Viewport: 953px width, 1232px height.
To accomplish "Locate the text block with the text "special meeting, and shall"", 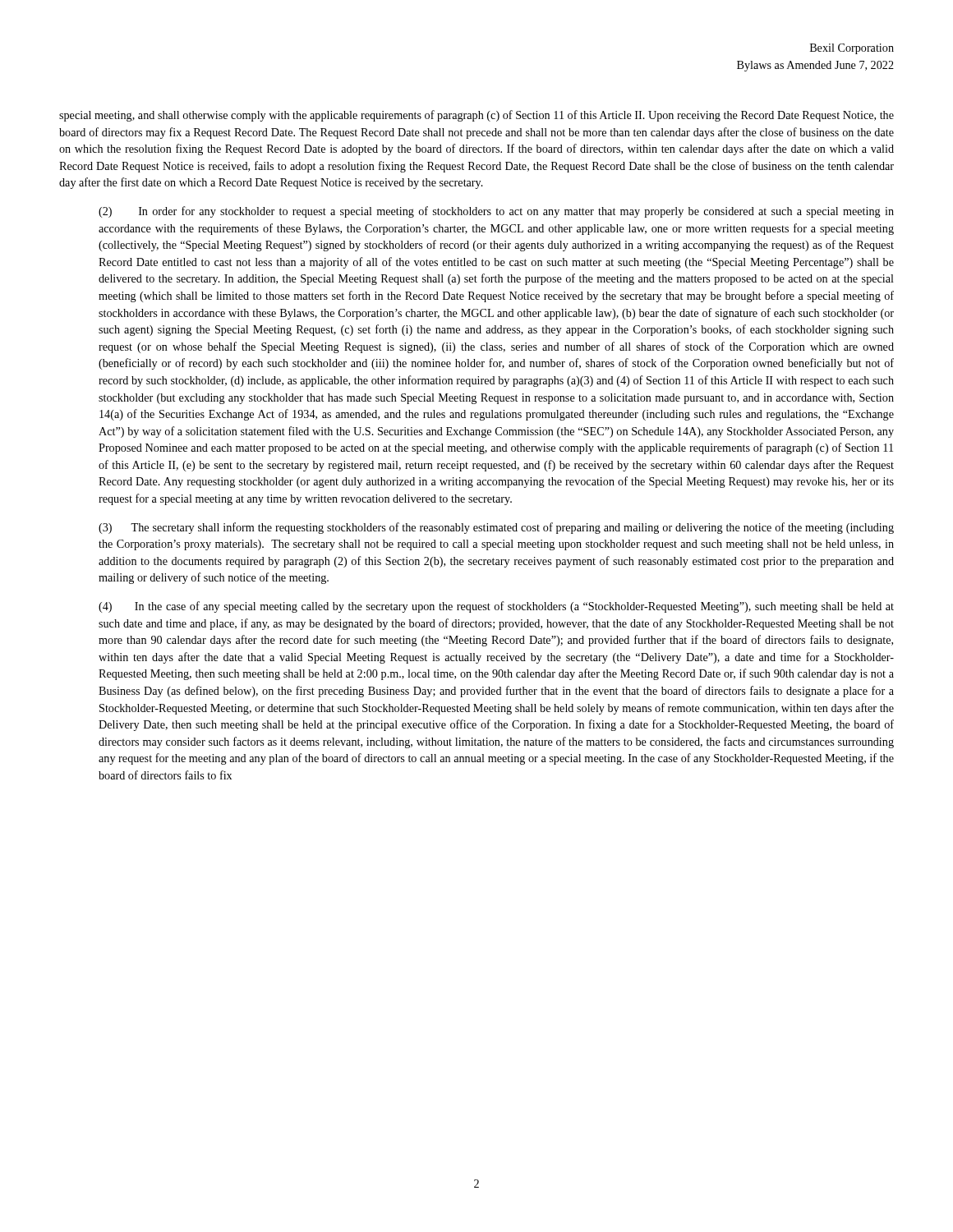I will coord(476,149).
